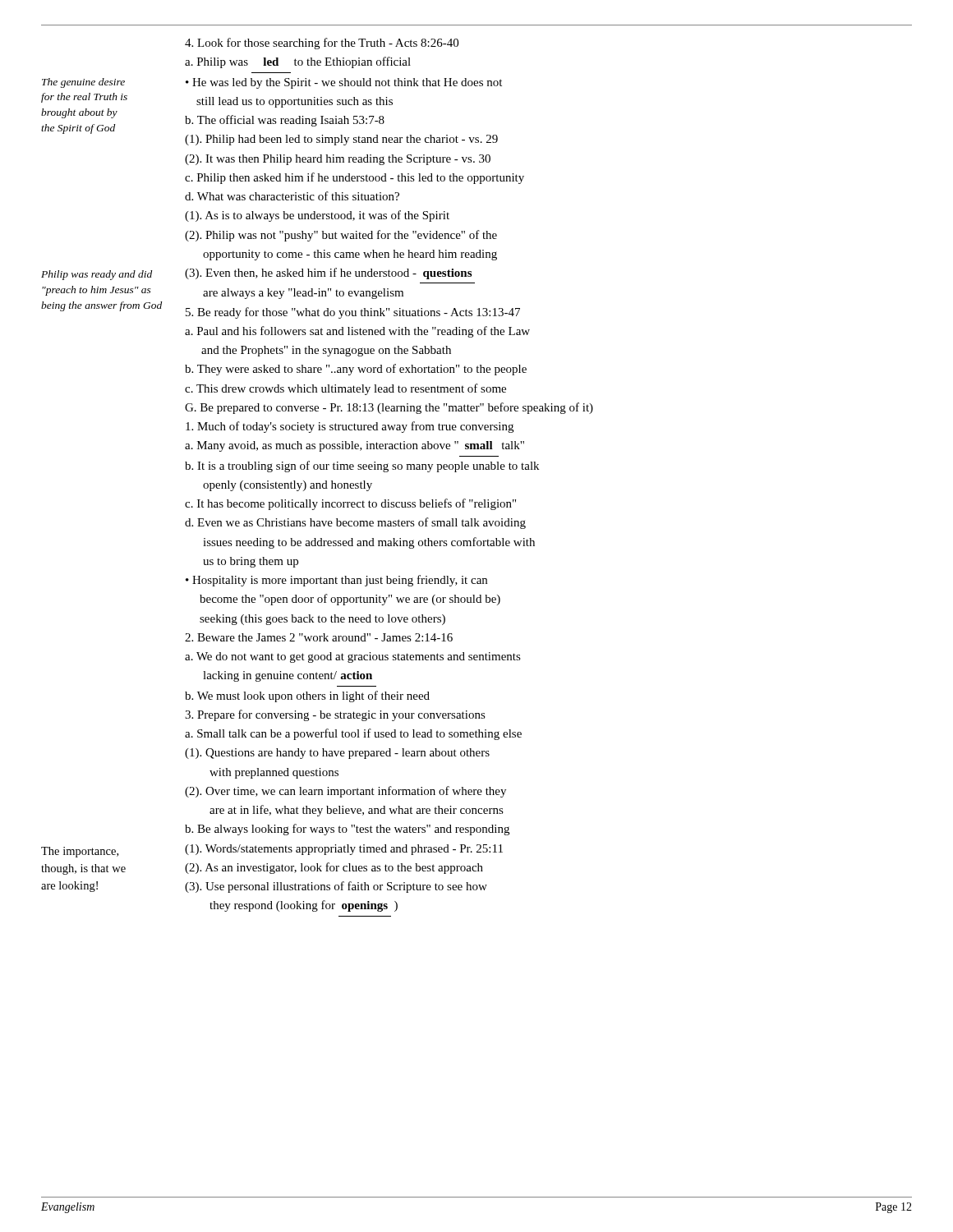The width and height of the screenshot is (953, 1232).
Task: Click on the region starting "(1). Philip had been"
Action: [x=341, y=139]
